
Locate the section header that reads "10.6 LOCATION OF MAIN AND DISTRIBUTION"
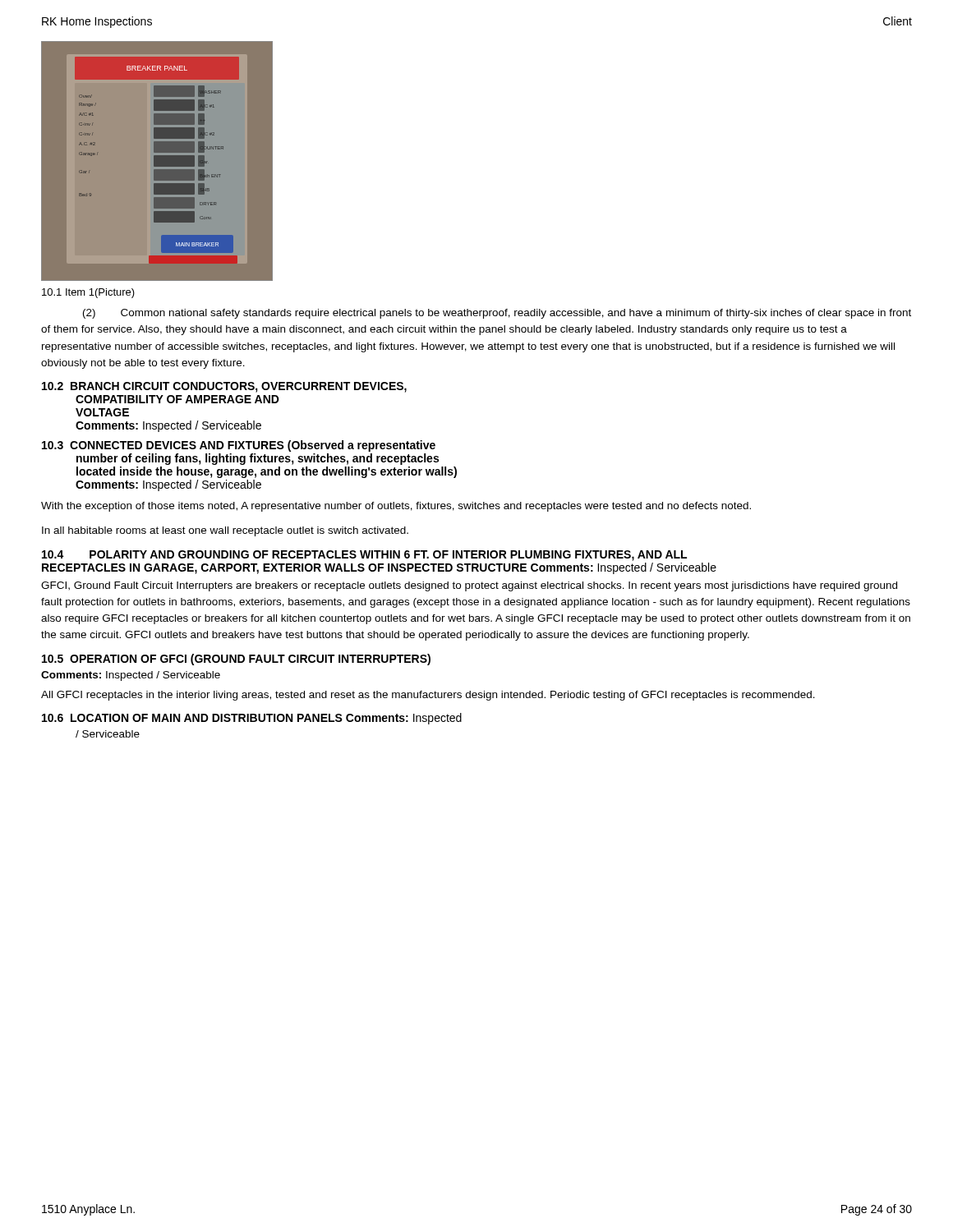252,718
